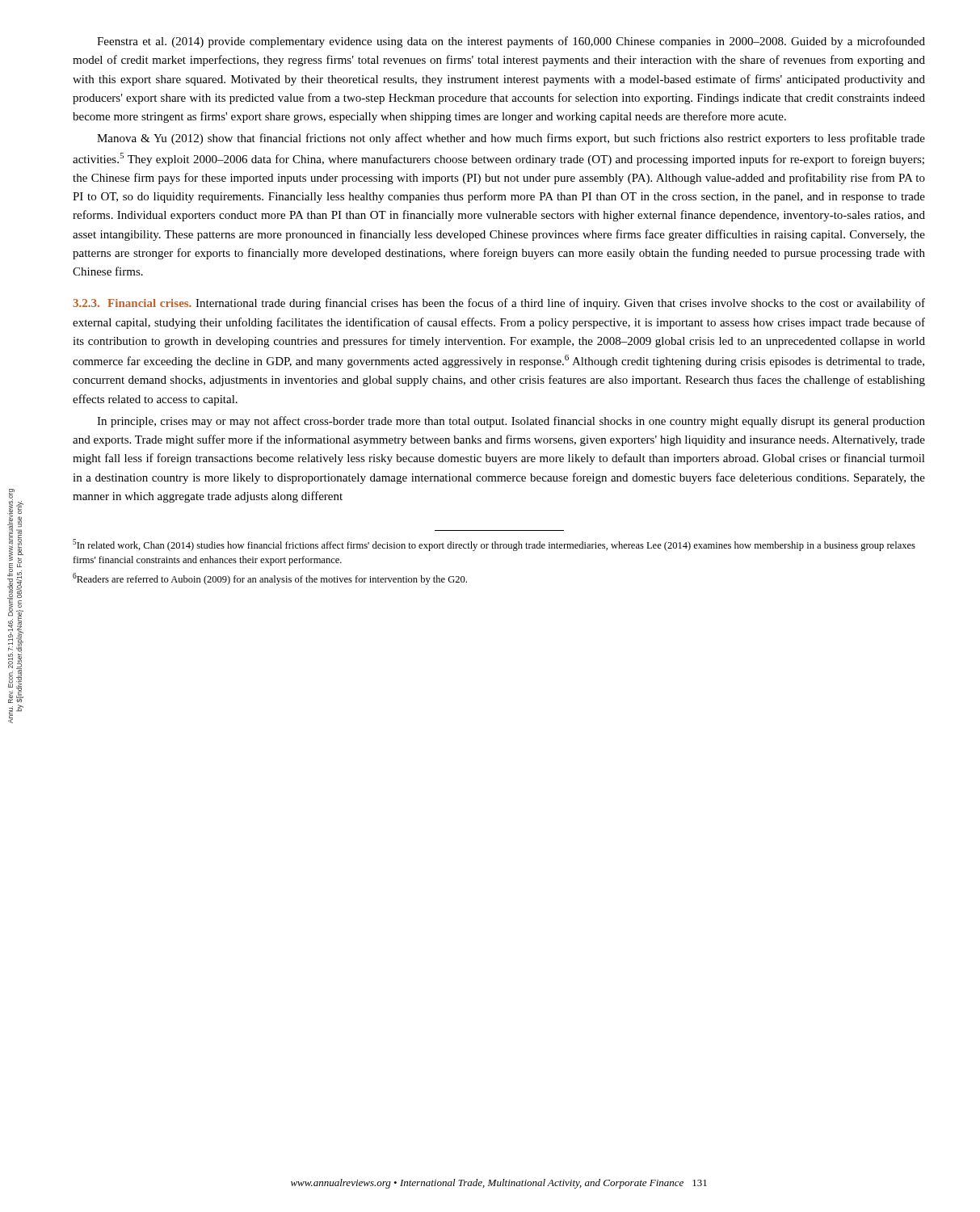Find the block starting "In principle, crises may or may not affect"

[x=499, y=459]
